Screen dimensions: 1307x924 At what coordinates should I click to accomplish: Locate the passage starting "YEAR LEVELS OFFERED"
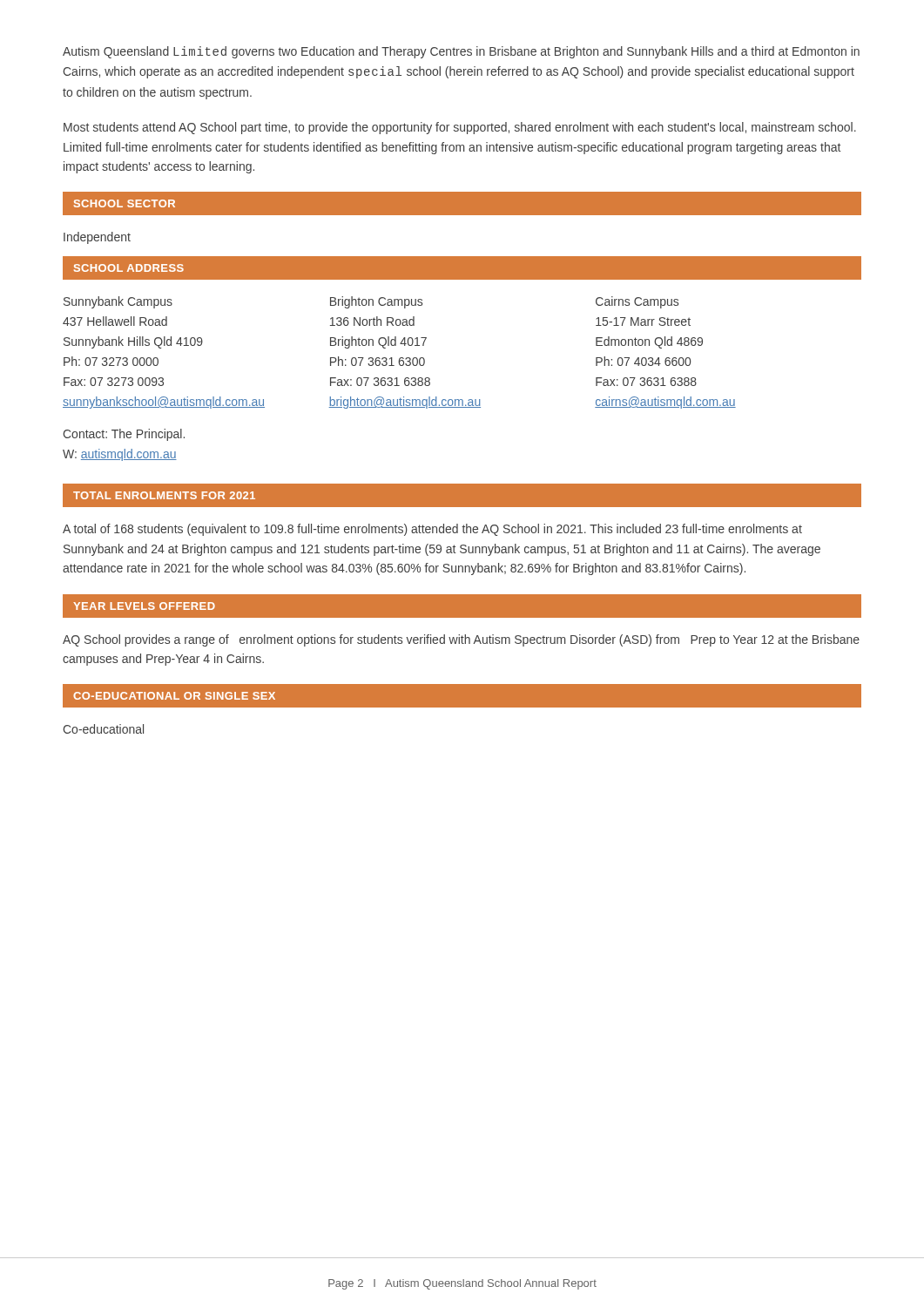144,606
